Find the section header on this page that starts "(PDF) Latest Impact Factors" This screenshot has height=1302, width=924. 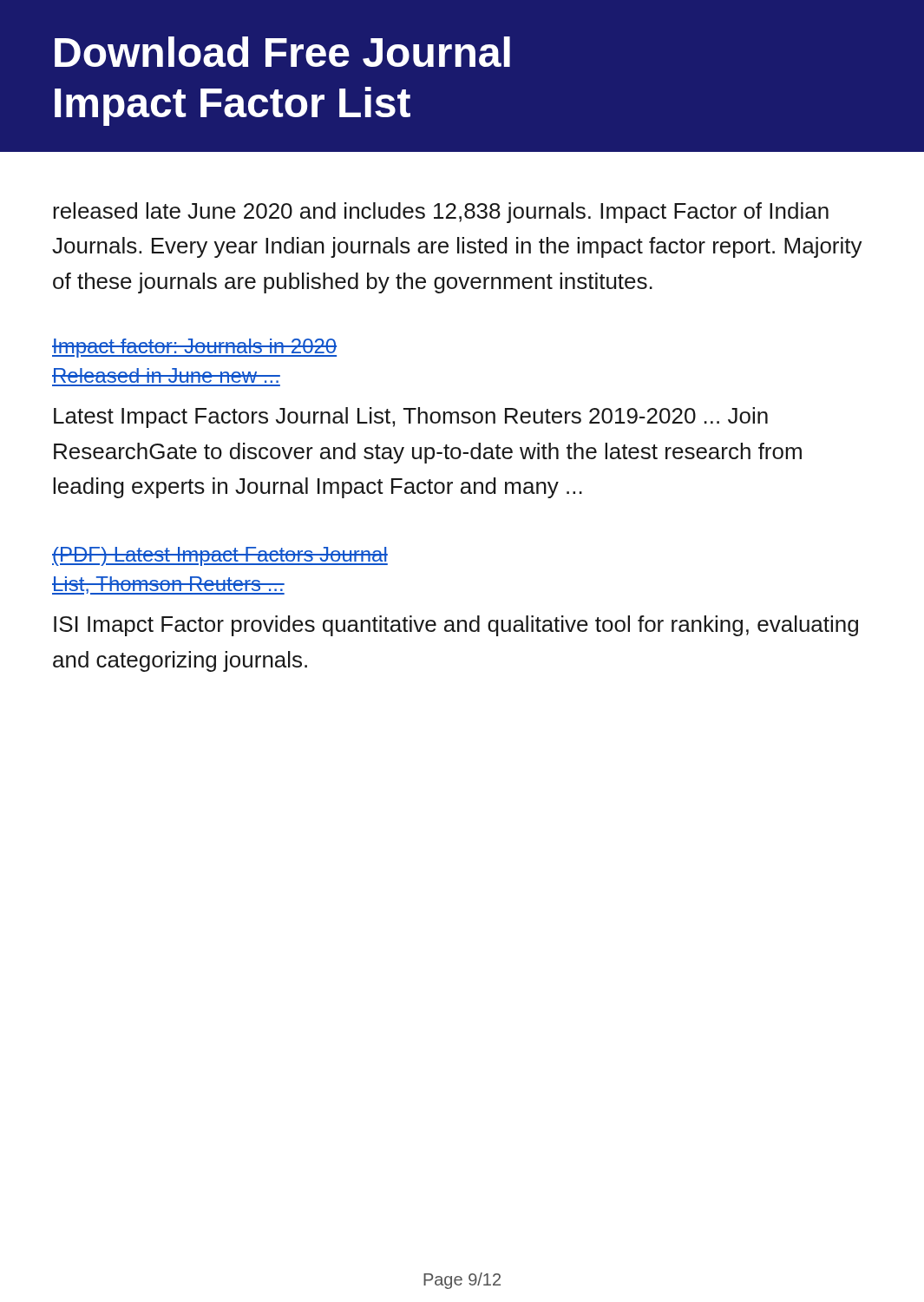(x=220, y=569)
